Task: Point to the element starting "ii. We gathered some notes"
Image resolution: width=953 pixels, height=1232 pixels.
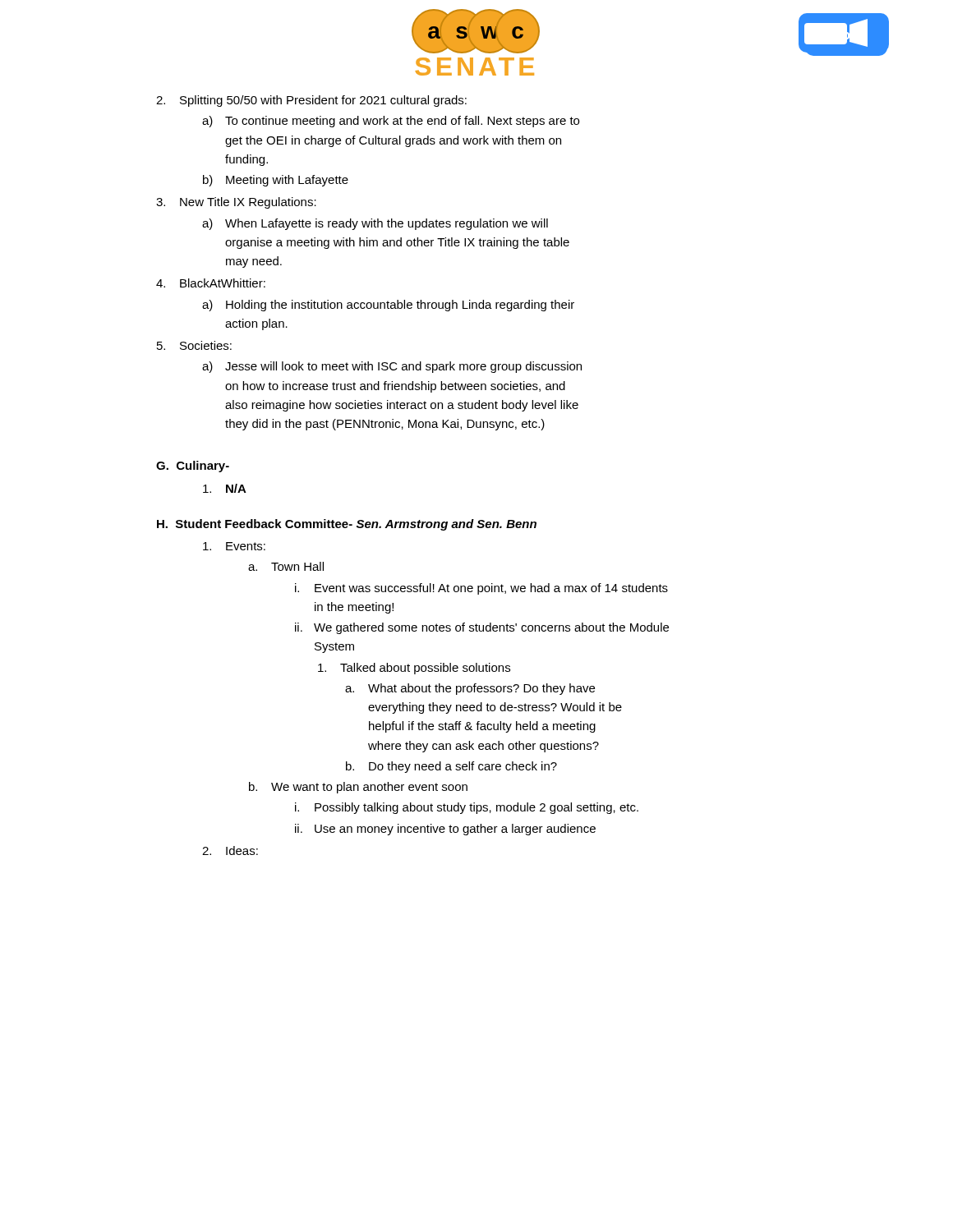Action: pos(591,637)
